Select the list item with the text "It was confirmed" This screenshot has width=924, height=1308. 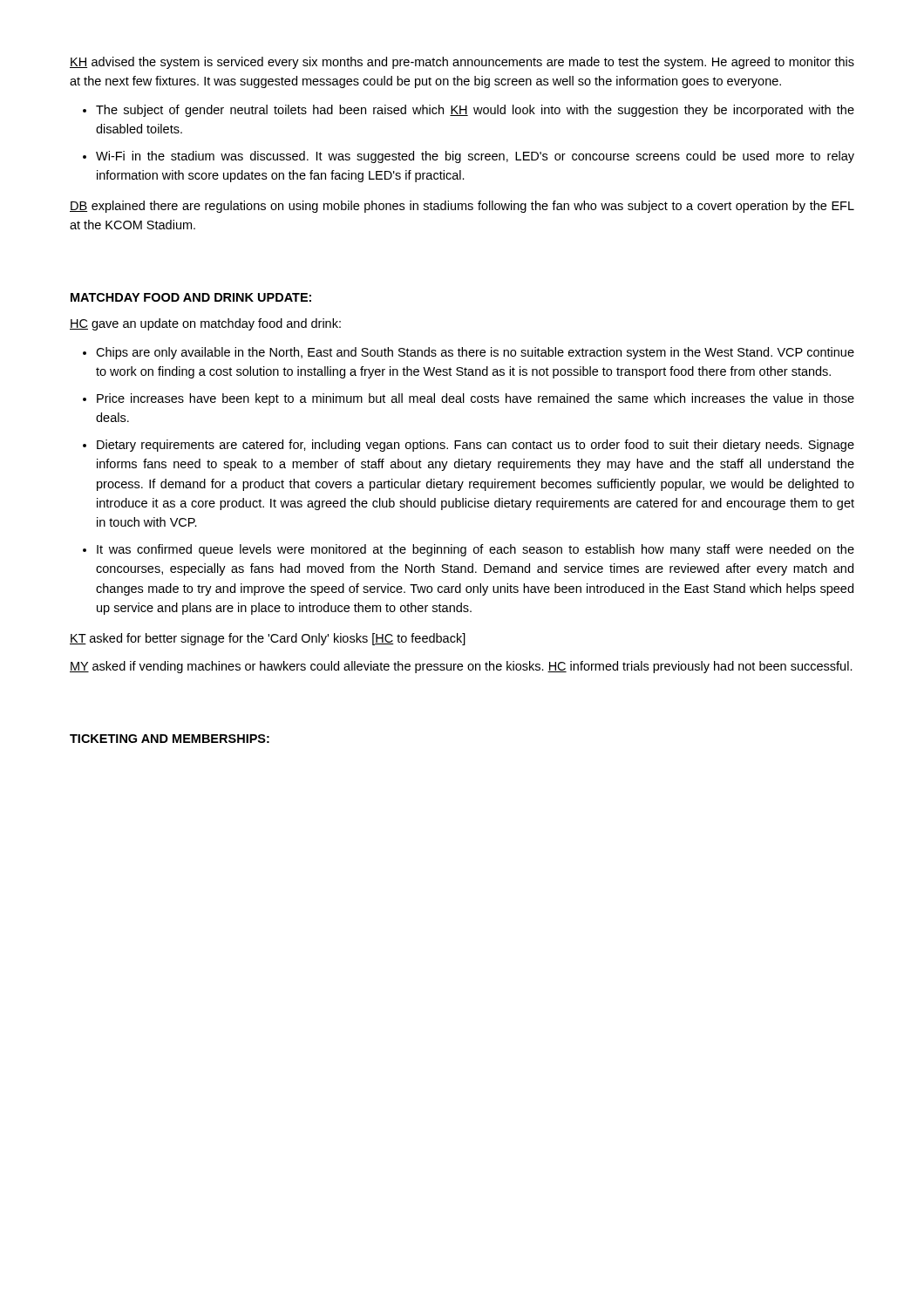[x=475, y=579]
